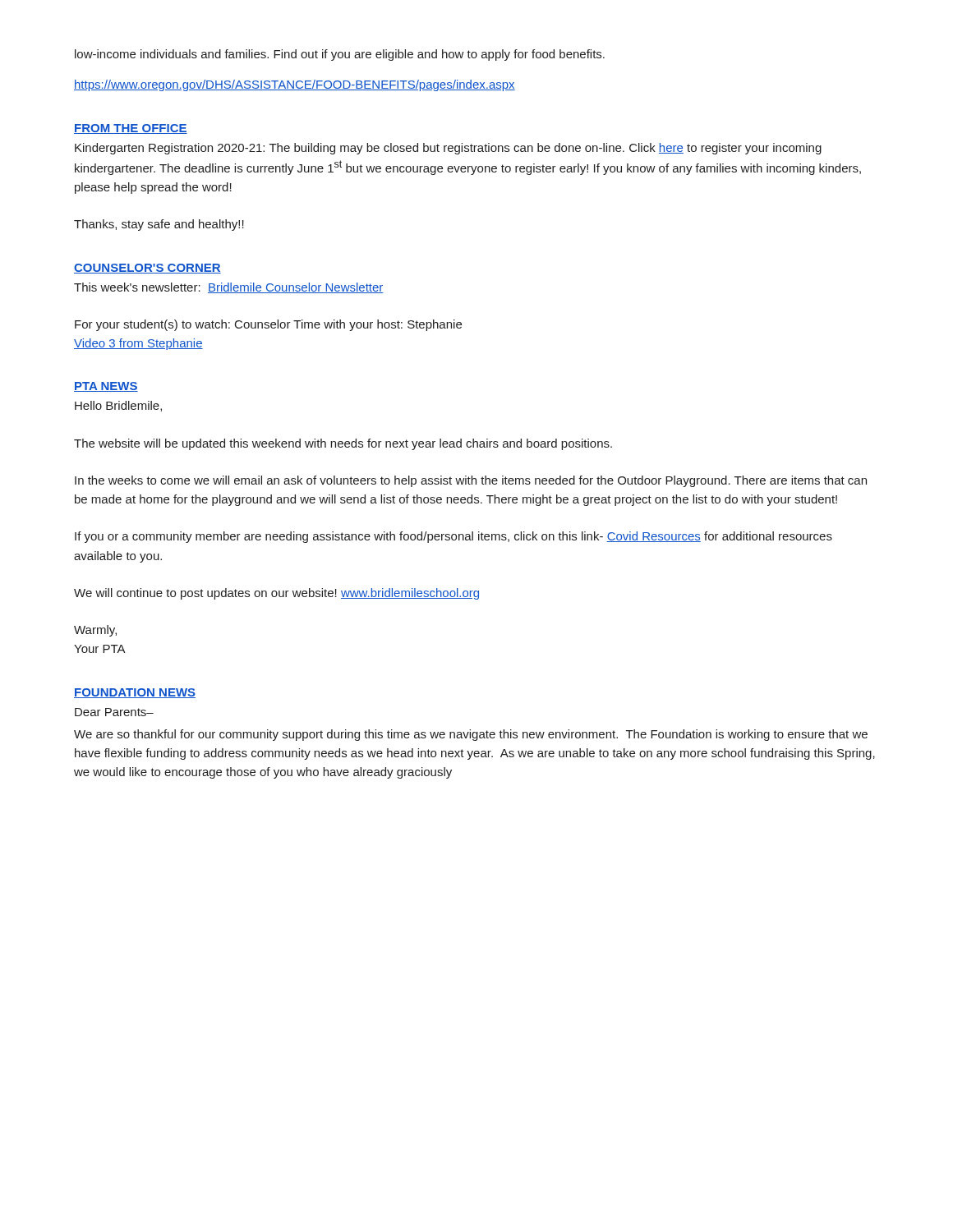Image resolution: width=953 pixels, height=1232 pixels.
Task: Select the block starting "FROM THE OFFICE"
Action: (x=131, y=129)
